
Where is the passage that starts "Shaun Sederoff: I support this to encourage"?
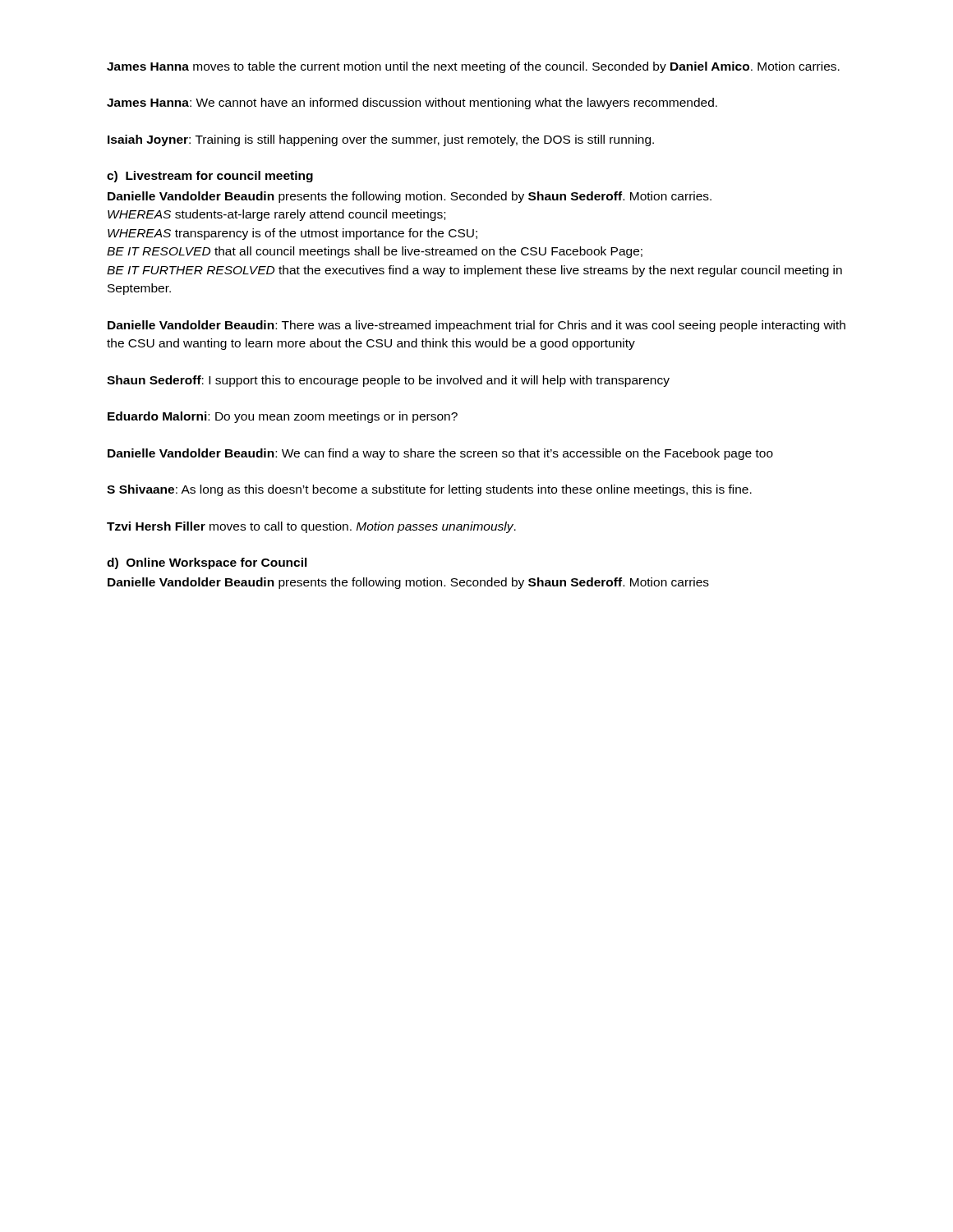coord(388,380)
